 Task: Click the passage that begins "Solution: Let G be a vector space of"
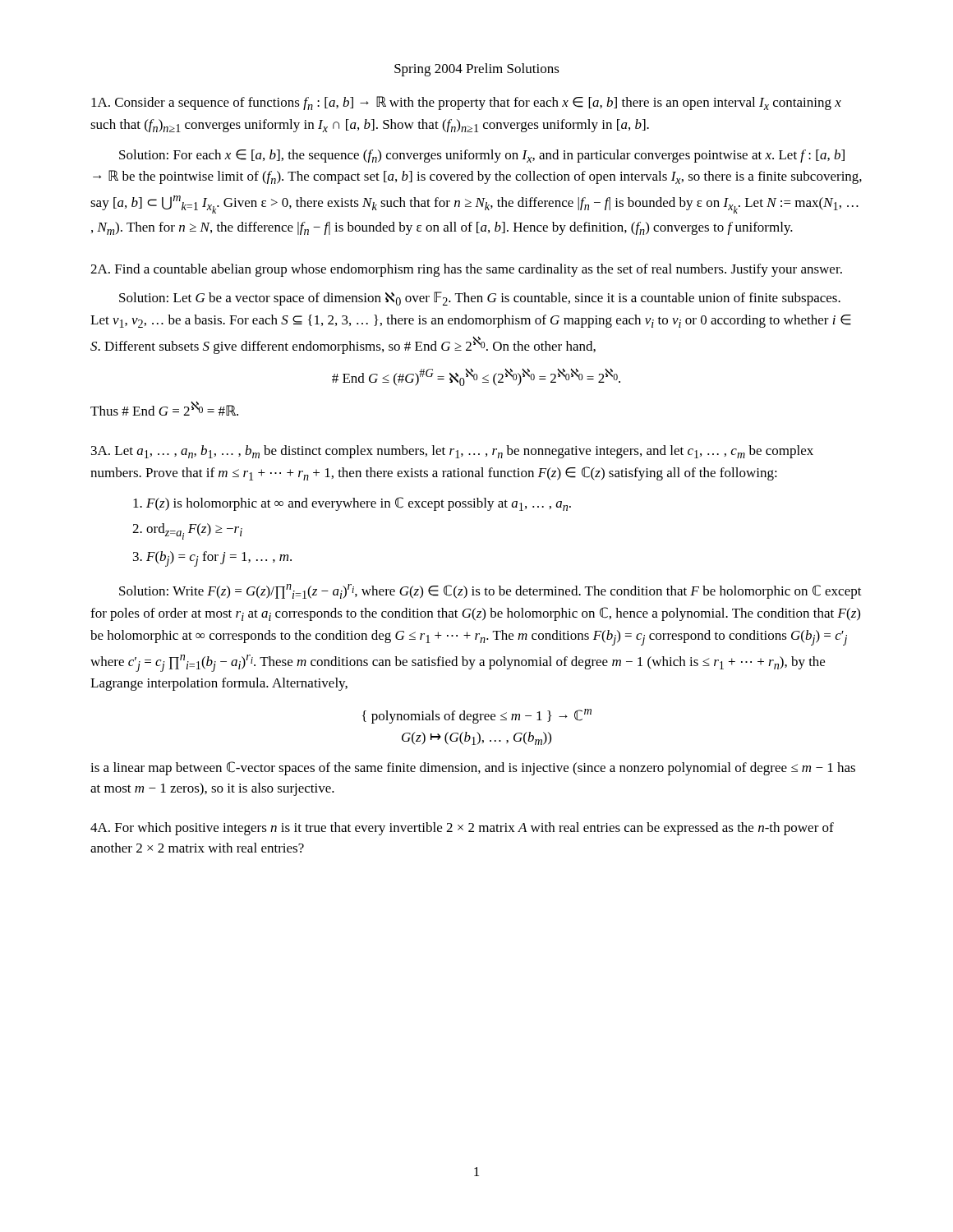coord(471,322)
